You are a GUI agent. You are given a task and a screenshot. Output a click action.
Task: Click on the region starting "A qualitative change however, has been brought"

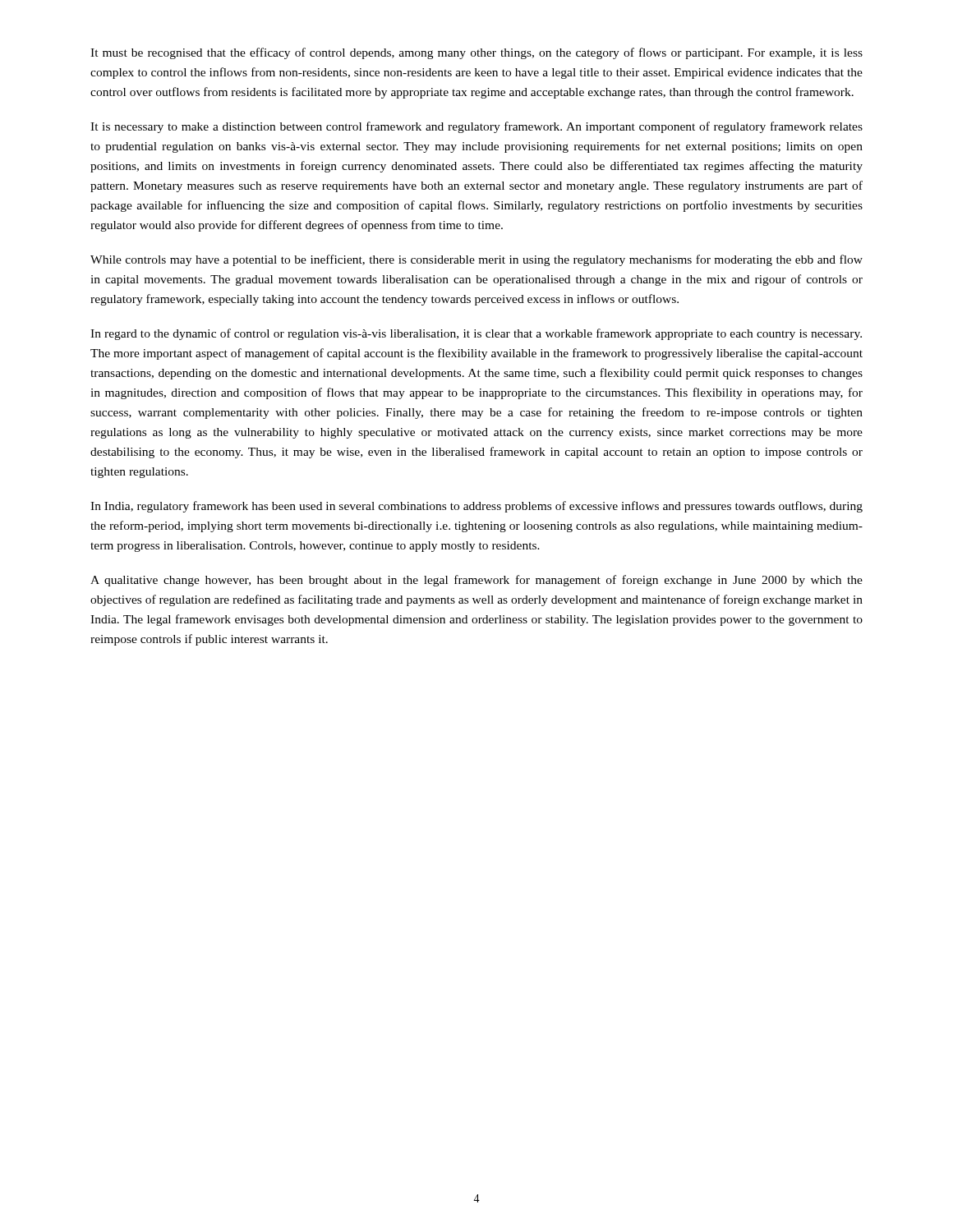coord(476,609)
